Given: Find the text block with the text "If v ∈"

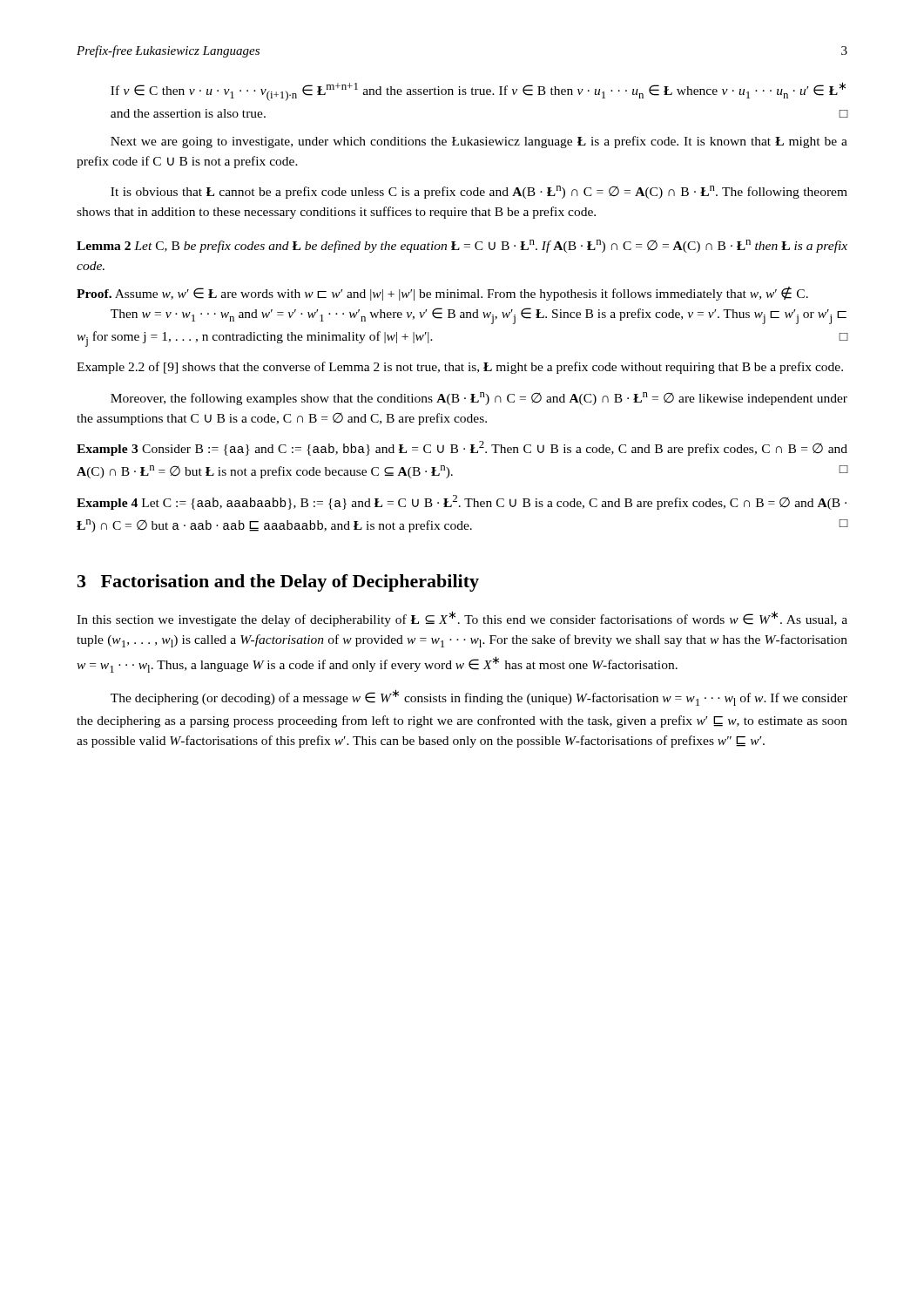Looking at the screenshot, I should tap(462, 101).
